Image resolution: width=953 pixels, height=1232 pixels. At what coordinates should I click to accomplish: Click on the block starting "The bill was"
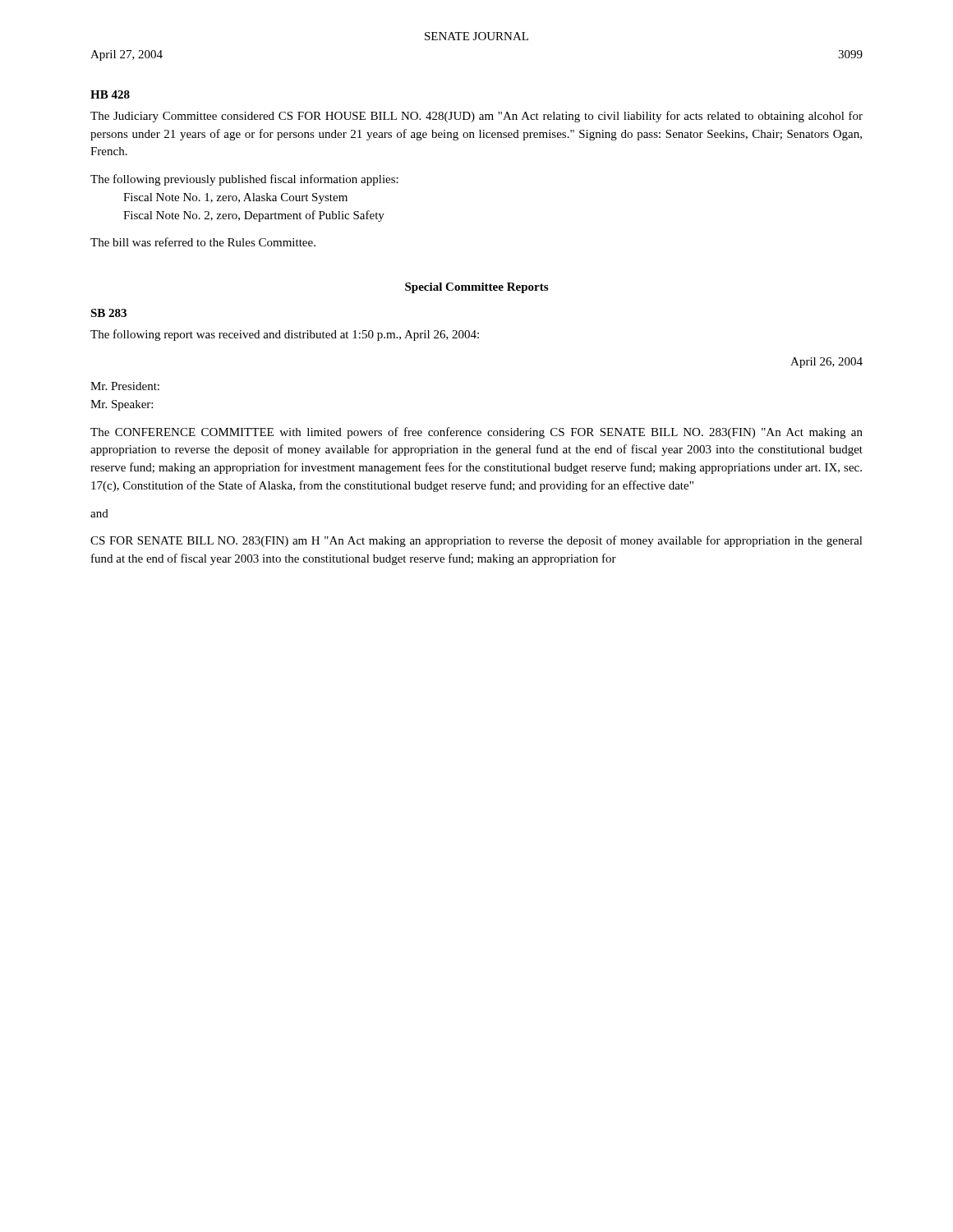tap(203, 243)
